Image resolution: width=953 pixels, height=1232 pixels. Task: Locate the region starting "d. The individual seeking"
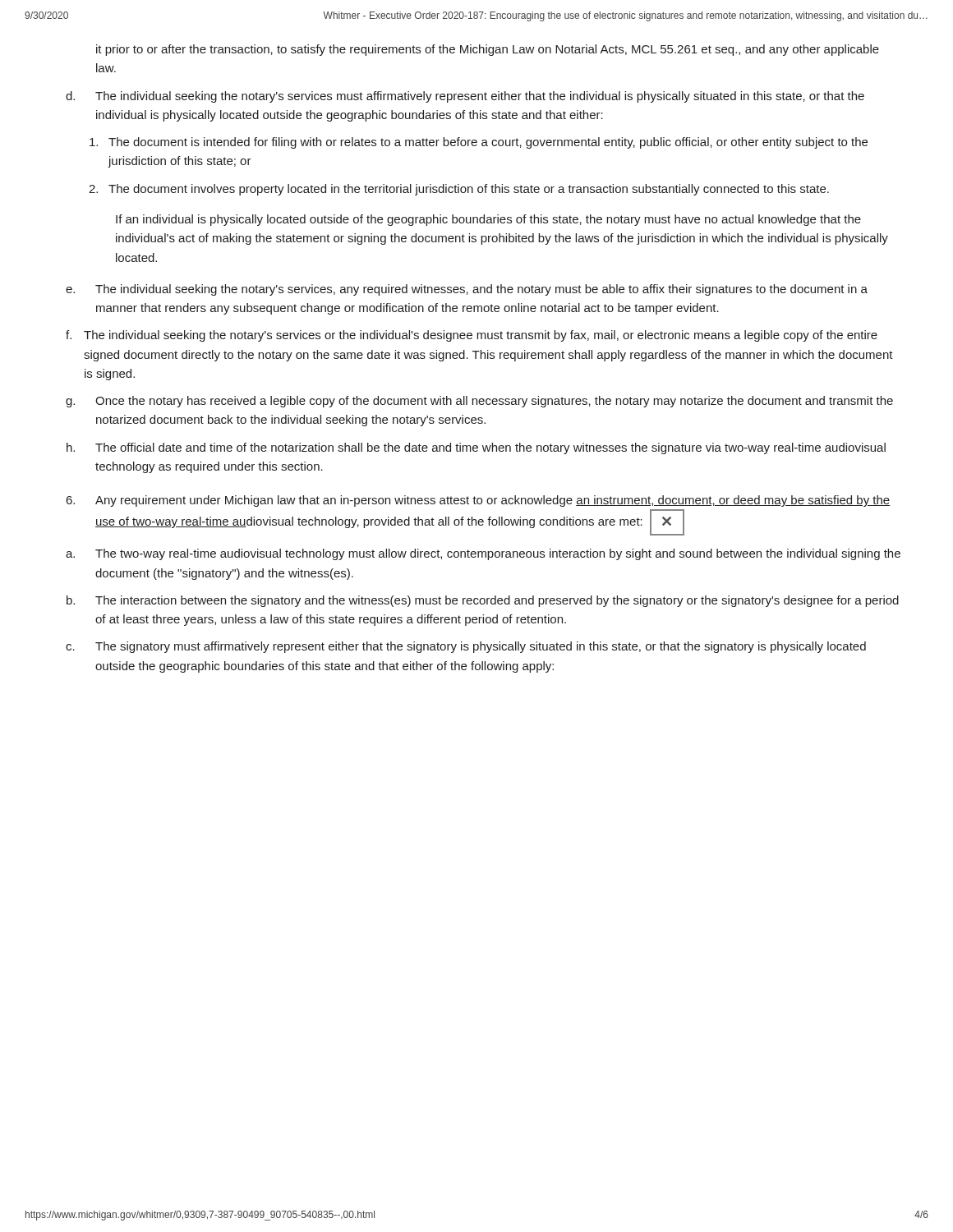[x=485, y=105]
